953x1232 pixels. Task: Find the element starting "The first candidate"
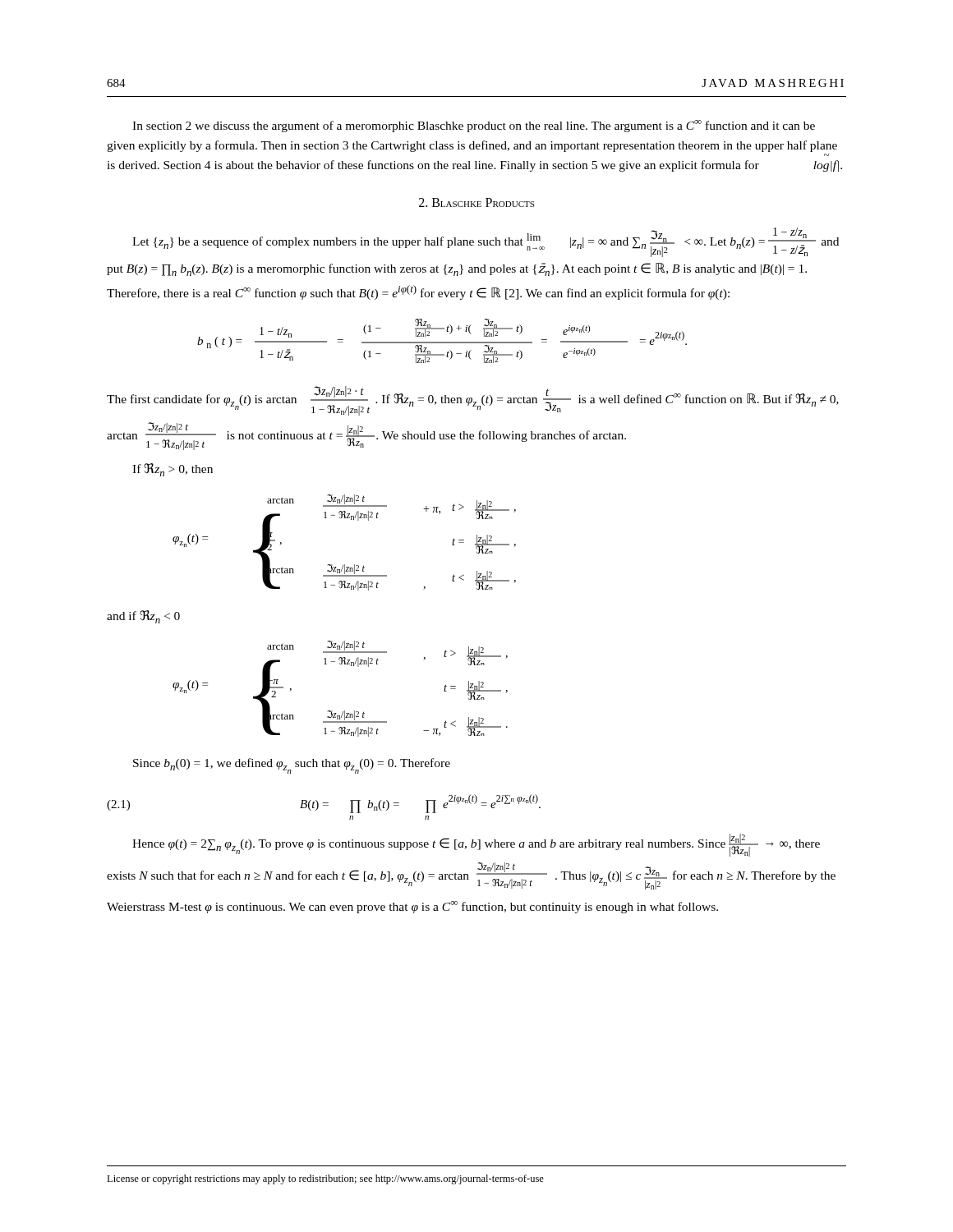click(473, 418)
